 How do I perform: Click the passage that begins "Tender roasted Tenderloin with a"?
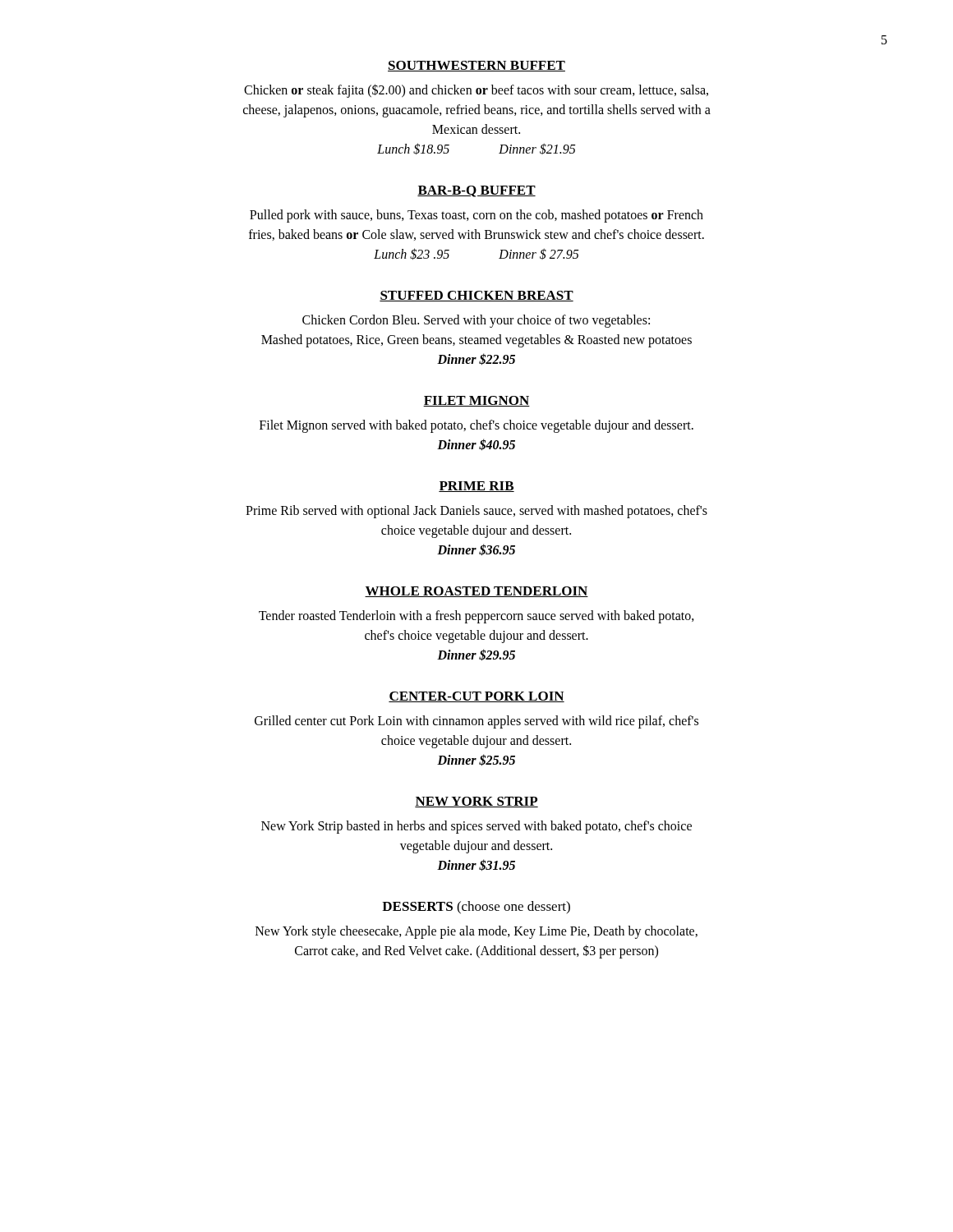(476, 636)
